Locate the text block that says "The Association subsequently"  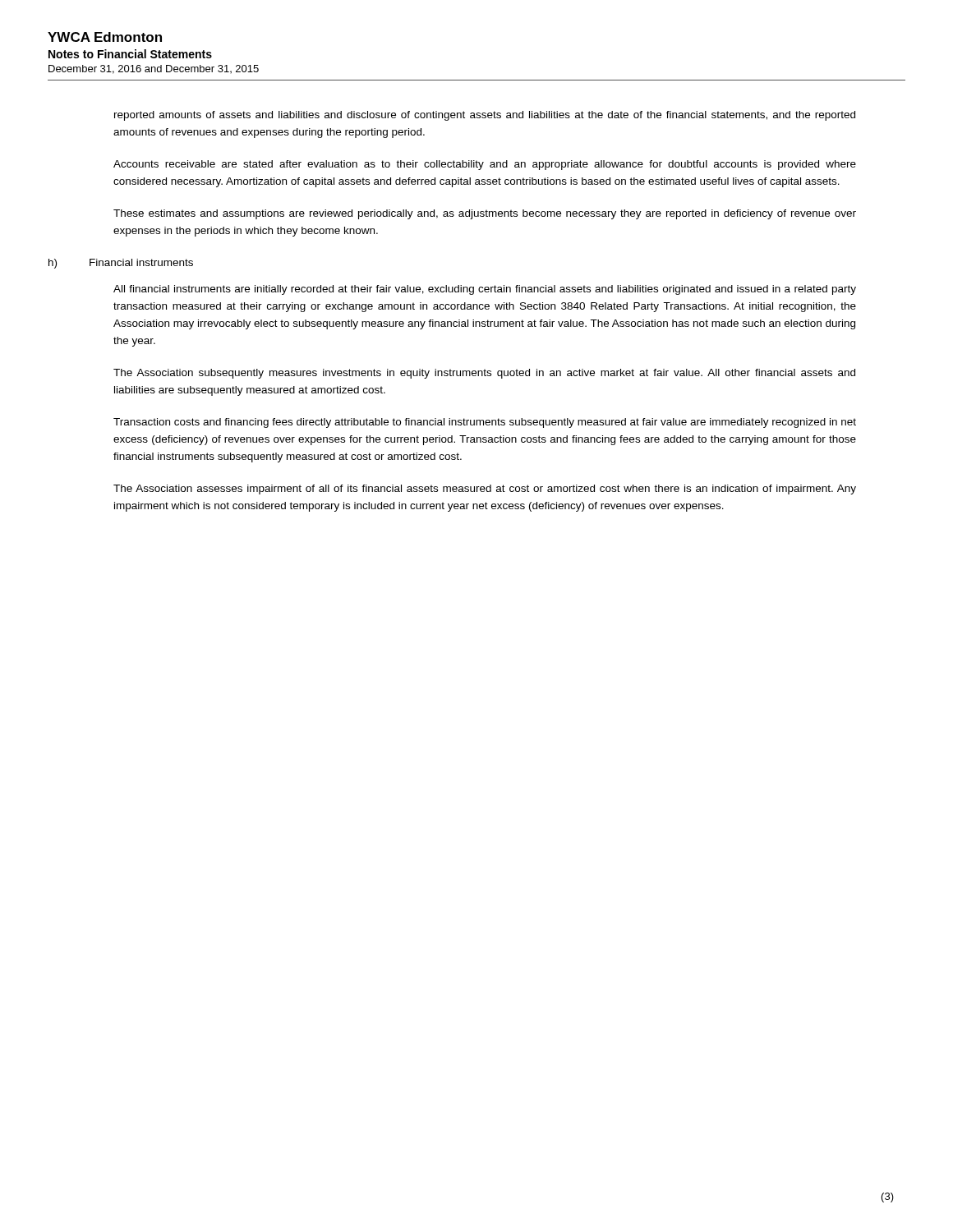(485, 381)
